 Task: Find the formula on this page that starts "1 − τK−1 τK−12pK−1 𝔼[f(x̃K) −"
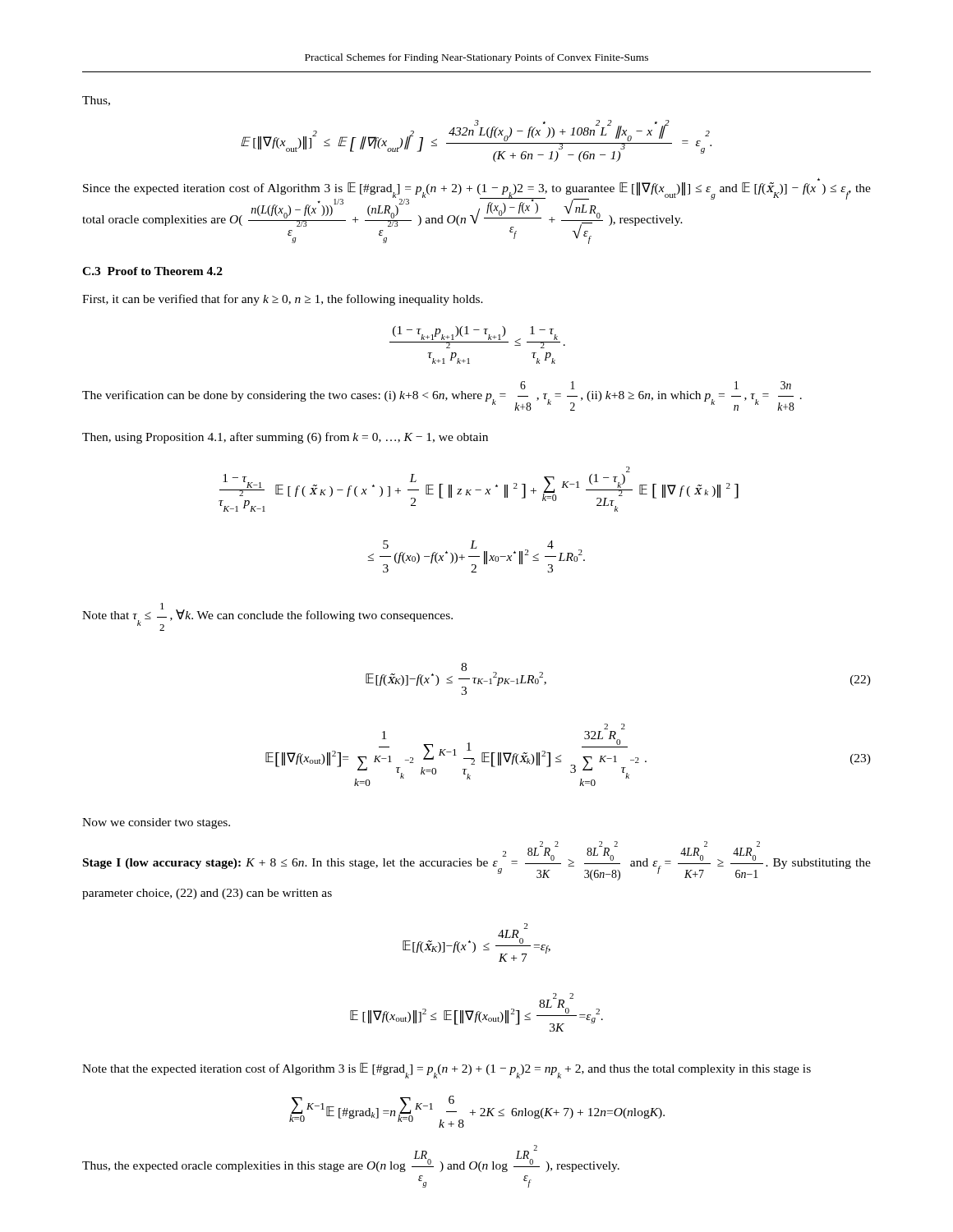(476, 523)
